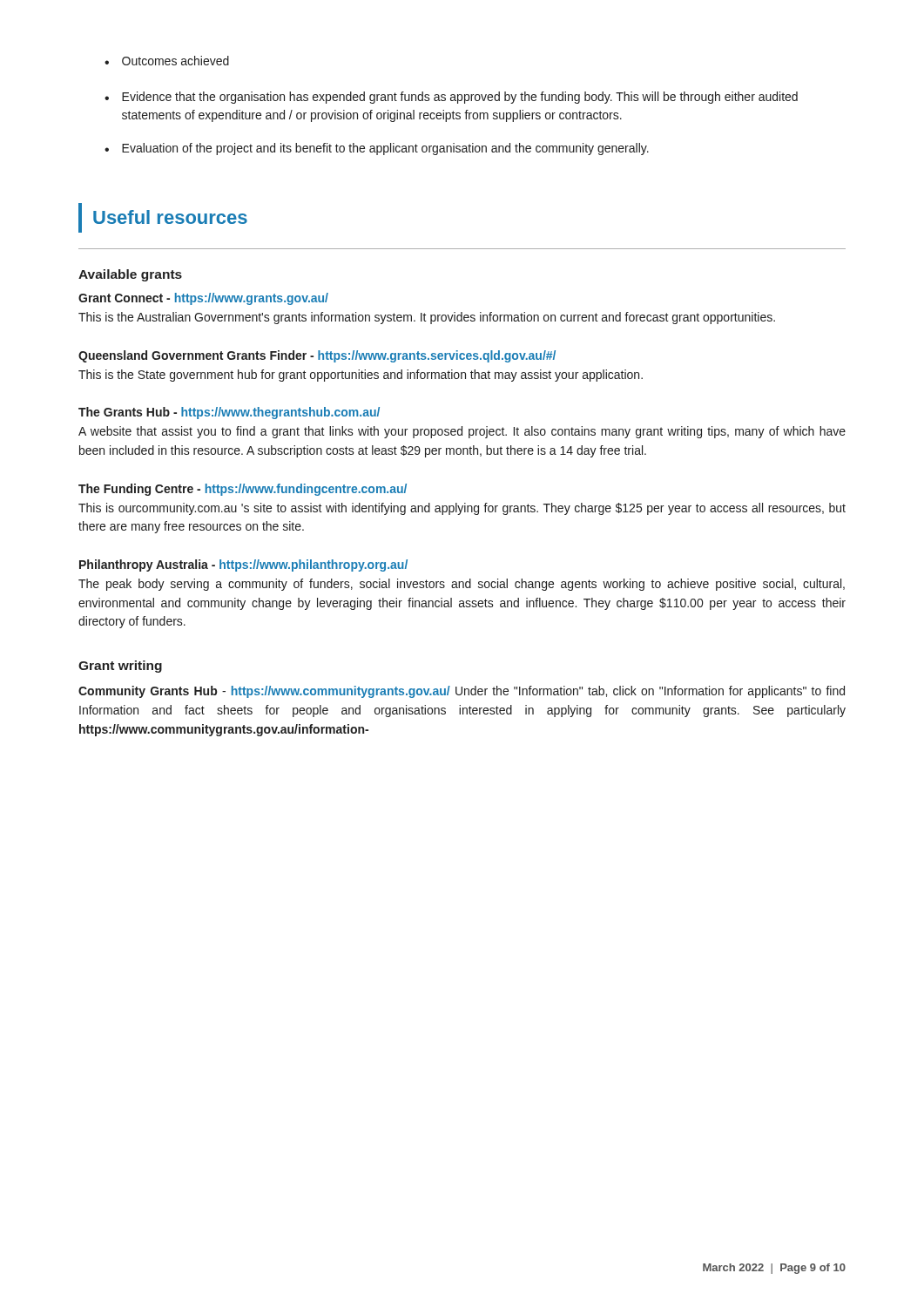Find the text block containing "This is the State government hub for grant"
The image size is (924, 1307).
click(361, 374)
